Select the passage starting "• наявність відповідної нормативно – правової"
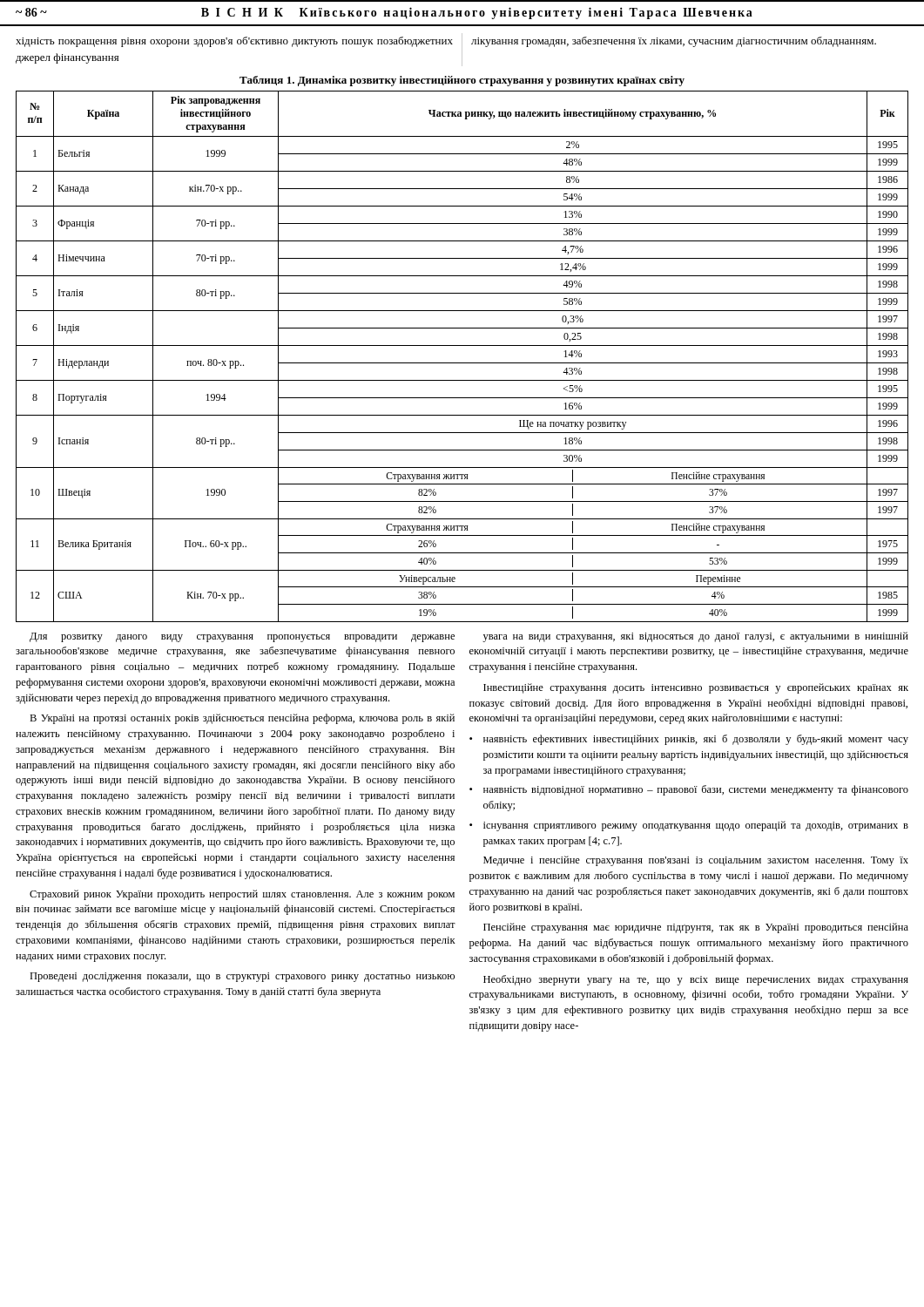 (x=689, y=797)
